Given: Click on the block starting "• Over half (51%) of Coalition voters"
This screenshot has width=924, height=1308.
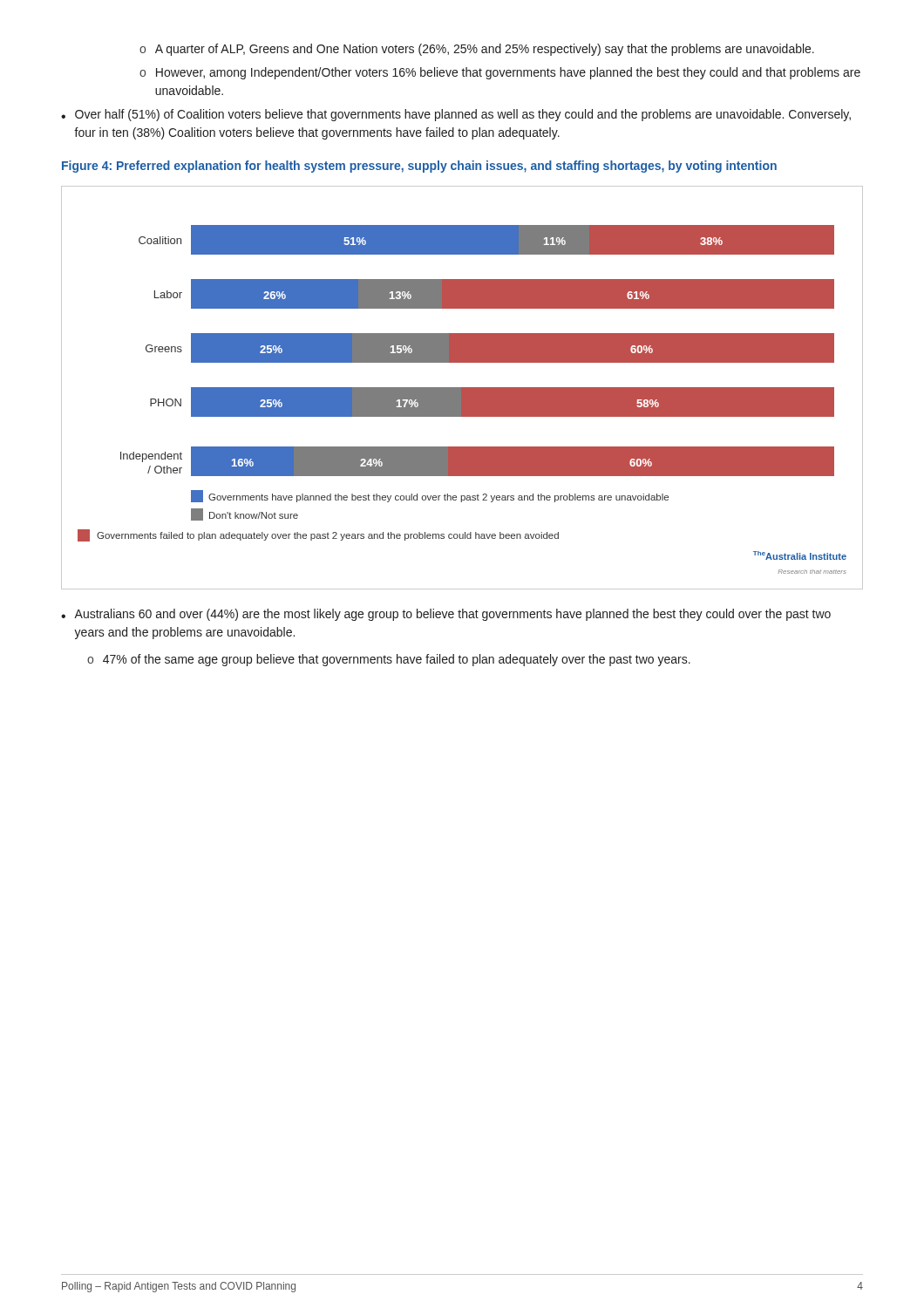Looking at the screenshot, I should 462,124.
